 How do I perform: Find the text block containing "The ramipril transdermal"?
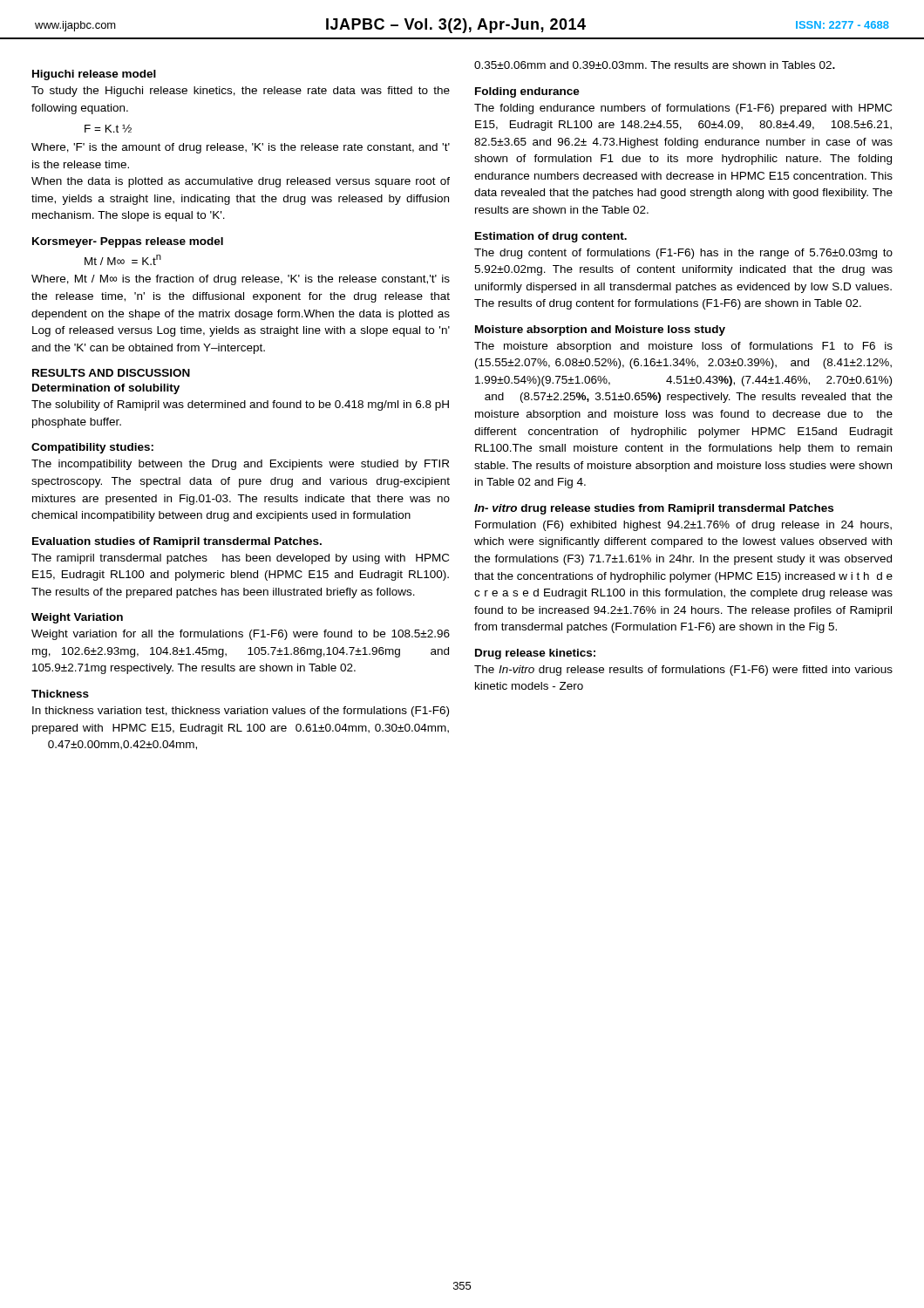point(241,574)
